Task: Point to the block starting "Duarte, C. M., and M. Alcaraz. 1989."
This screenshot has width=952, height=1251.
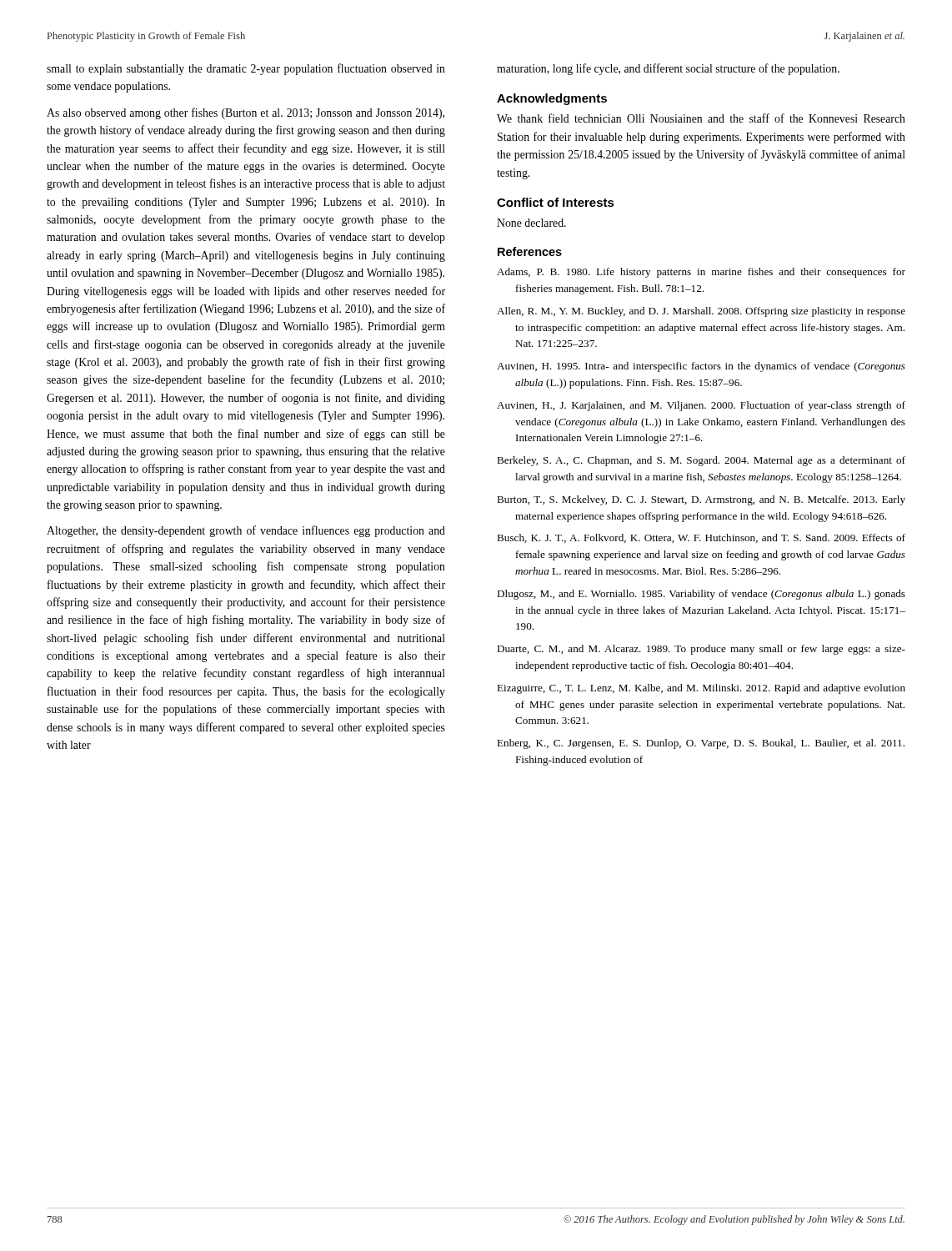Action: point(701,657)
